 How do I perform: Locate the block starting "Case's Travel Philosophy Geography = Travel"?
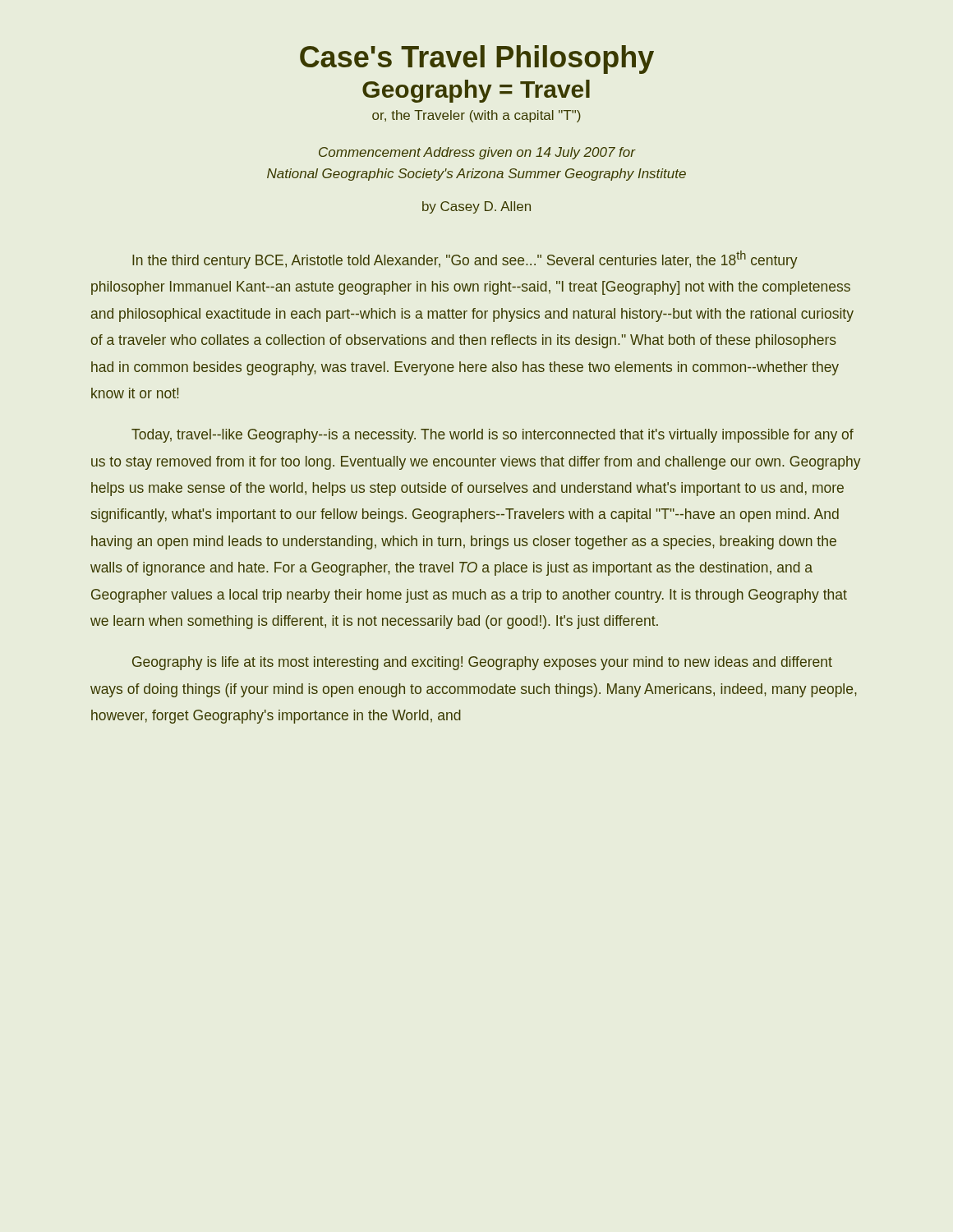(x=476, y=82)
